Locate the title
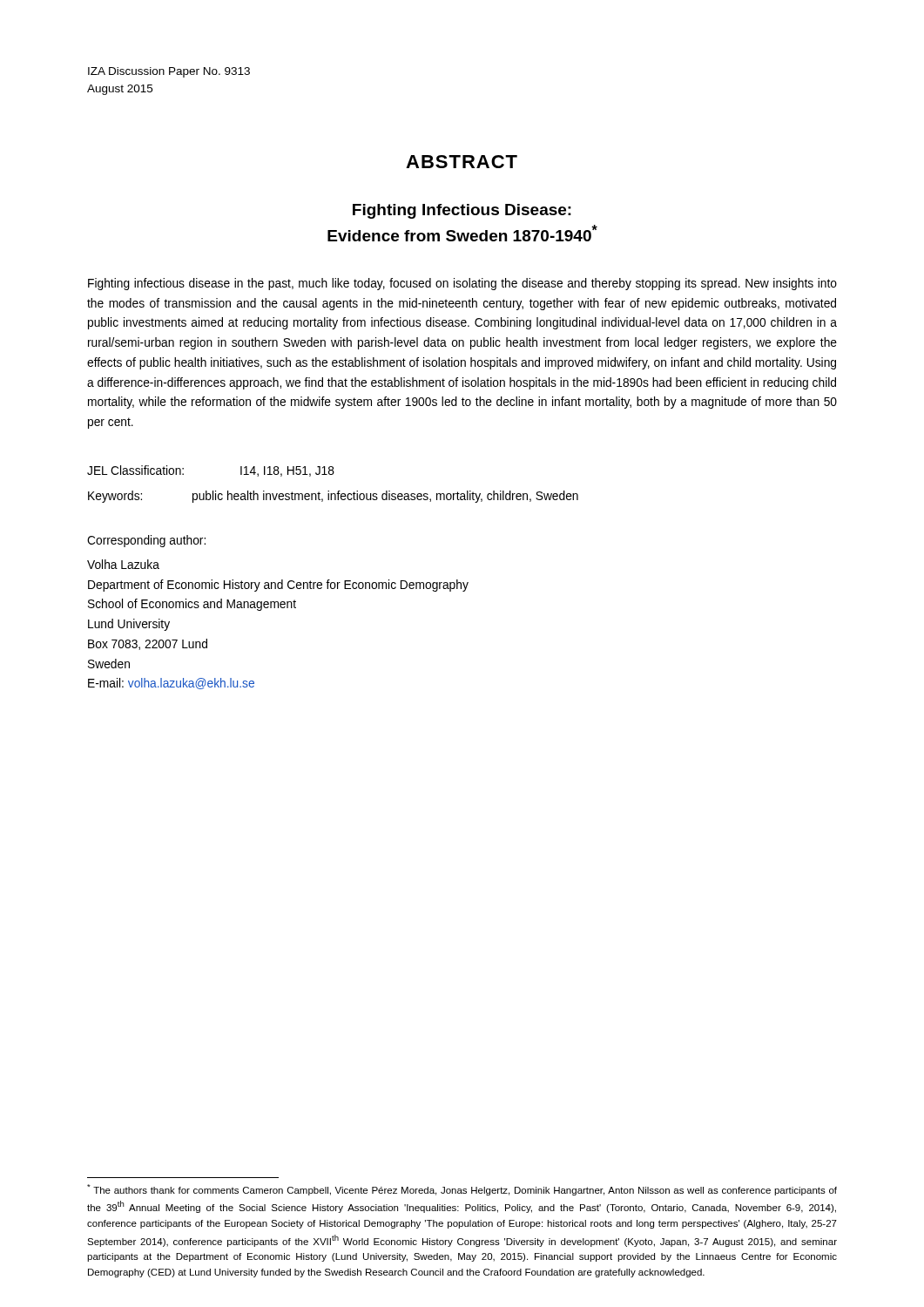The image size is (924, 1307). click(x=462, y=161)
